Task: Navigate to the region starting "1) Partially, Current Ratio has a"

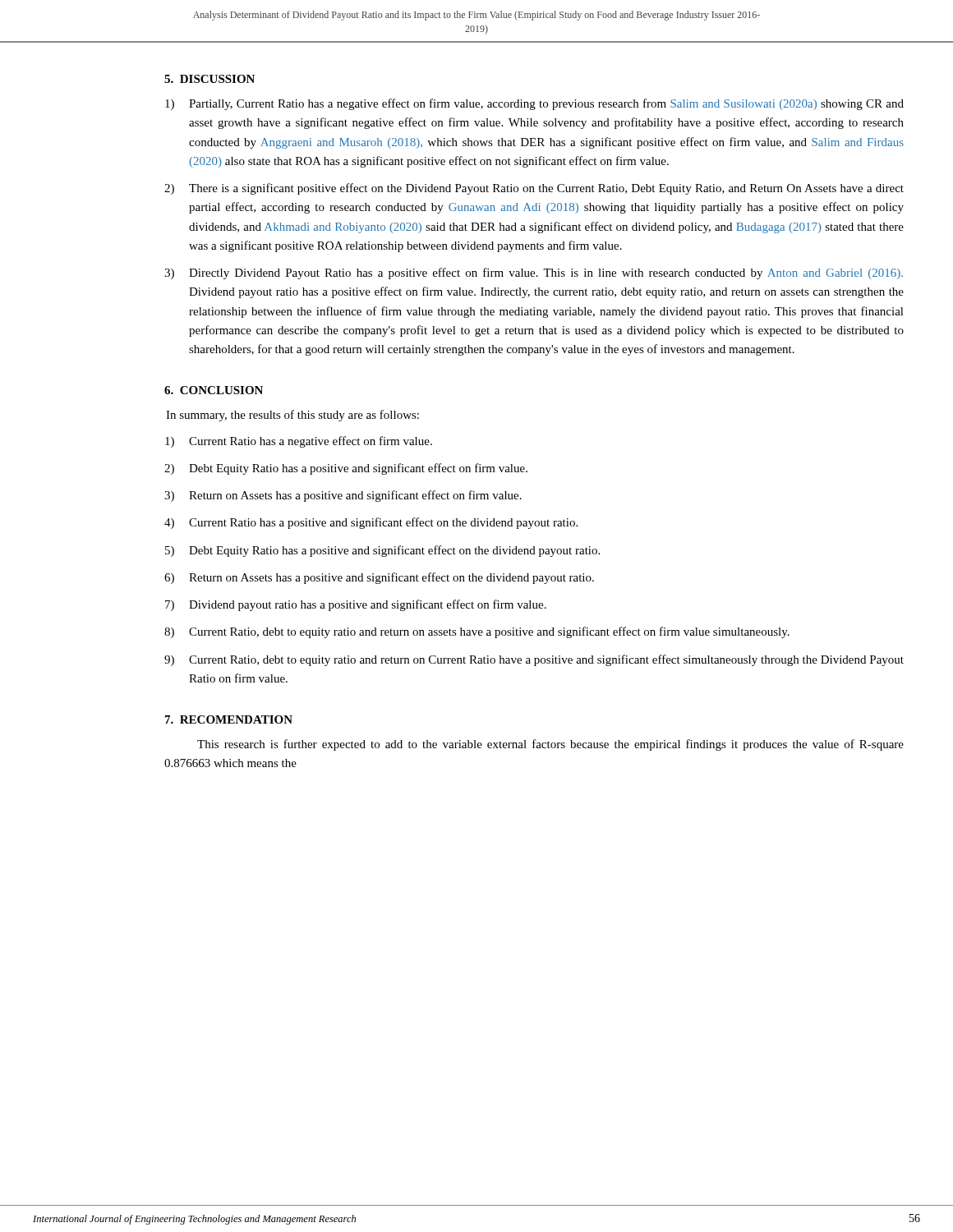Action: [x=534, y=133]
